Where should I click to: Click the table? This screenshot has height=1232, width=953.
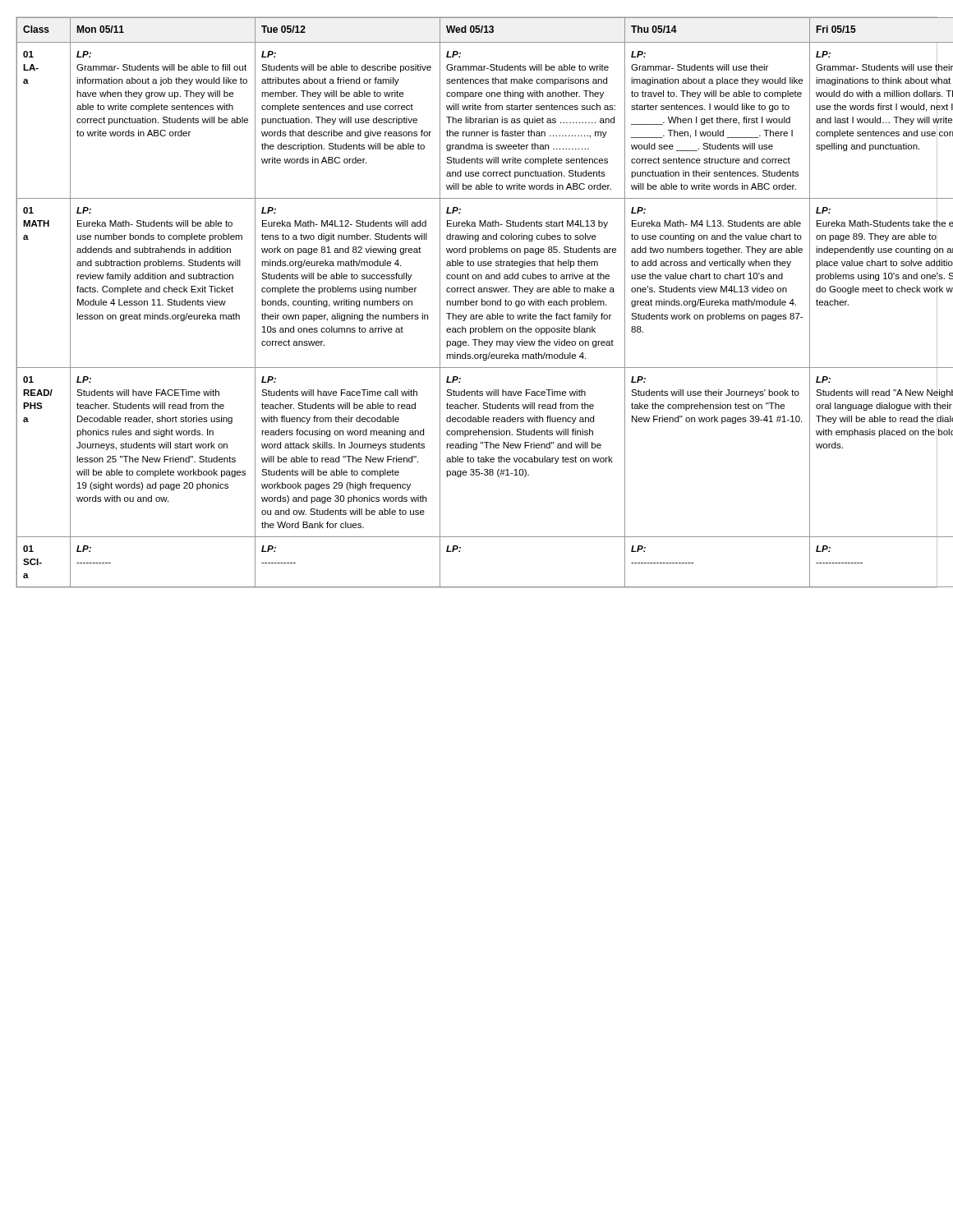coord(476,302)
